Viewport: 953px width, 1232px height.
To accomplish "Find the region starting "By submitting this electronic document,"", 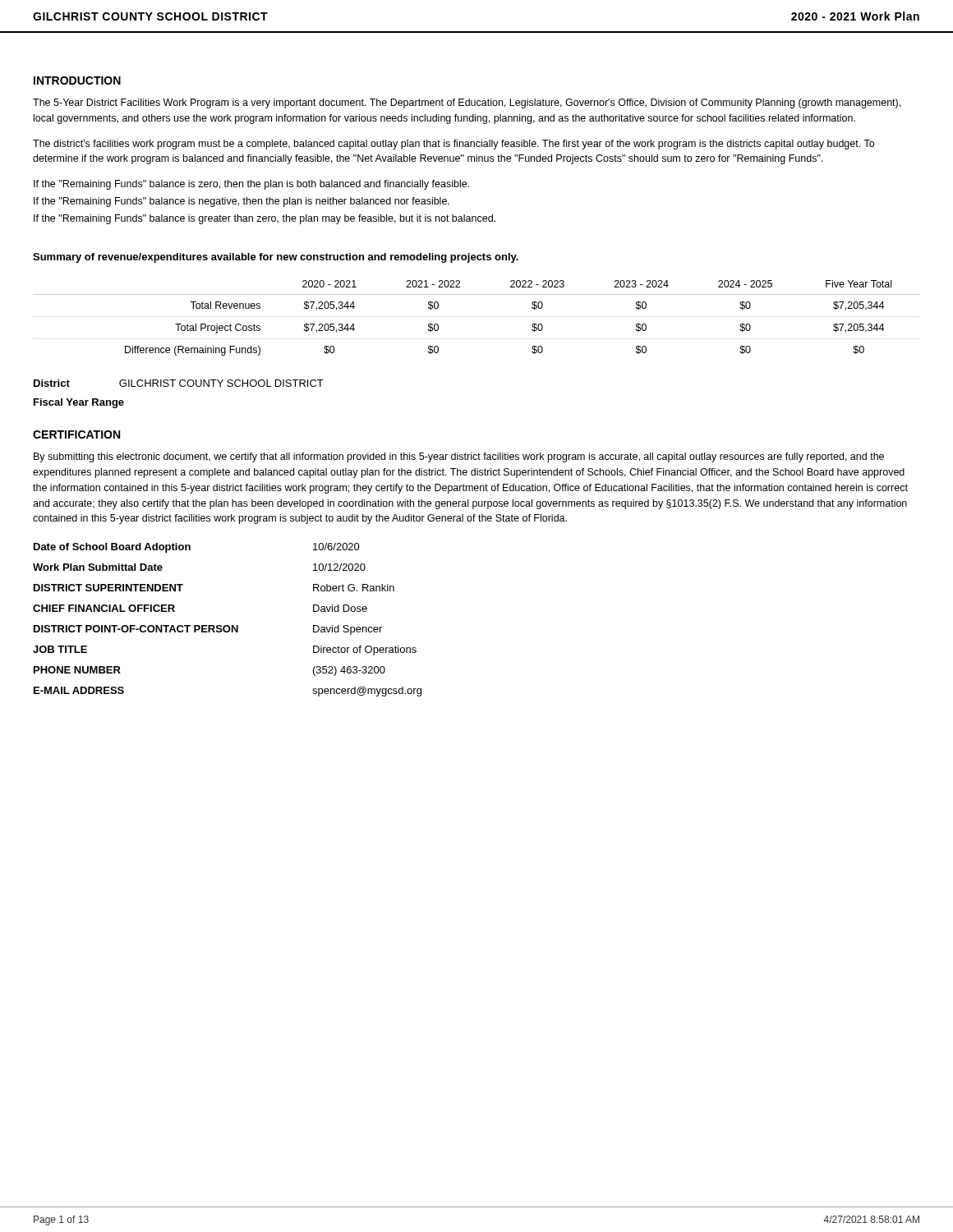I will [470, 488].
